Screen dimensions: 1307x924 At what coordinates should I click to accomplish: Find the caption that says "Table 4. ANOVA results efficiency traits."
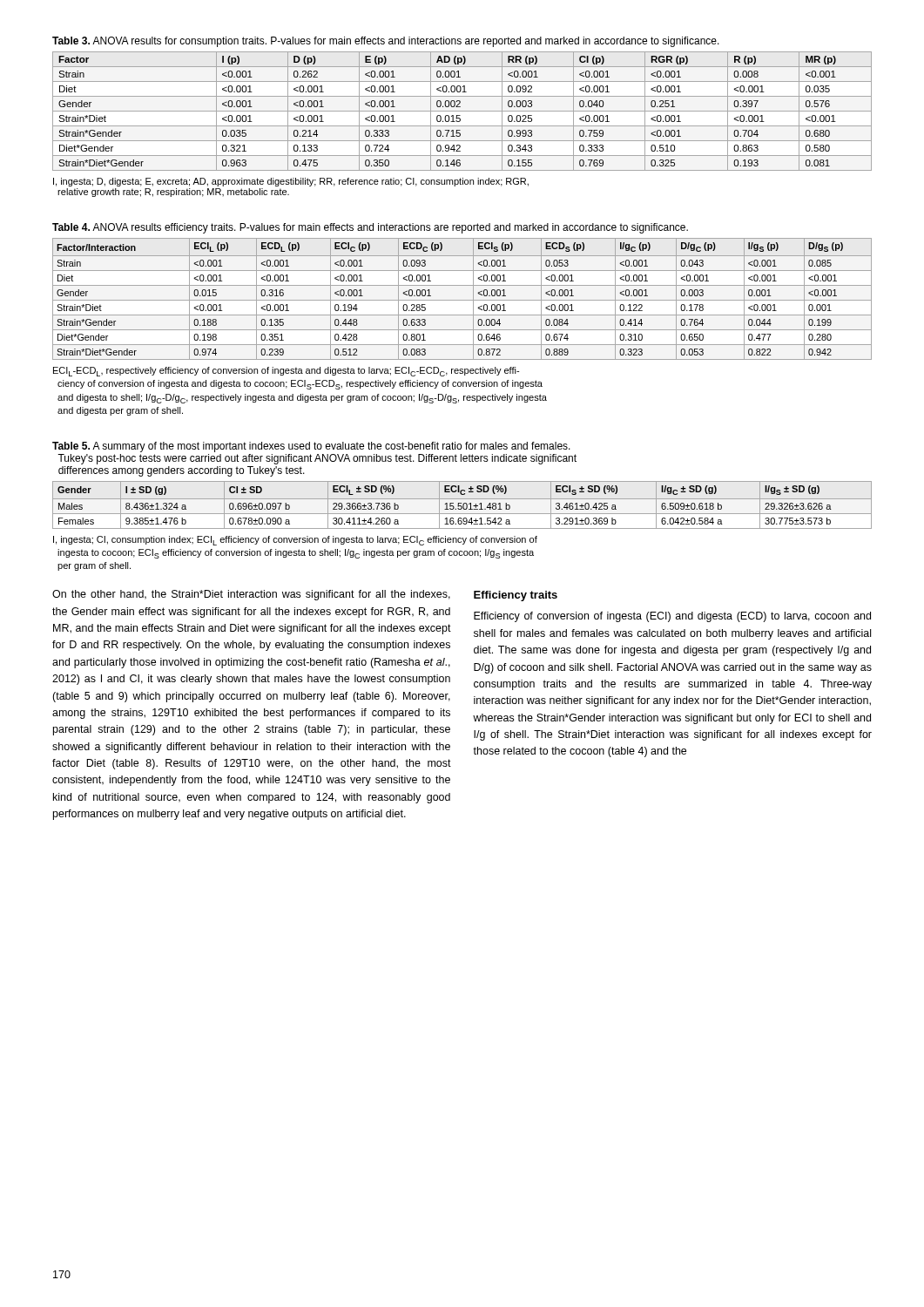click(x=370, y=227)
